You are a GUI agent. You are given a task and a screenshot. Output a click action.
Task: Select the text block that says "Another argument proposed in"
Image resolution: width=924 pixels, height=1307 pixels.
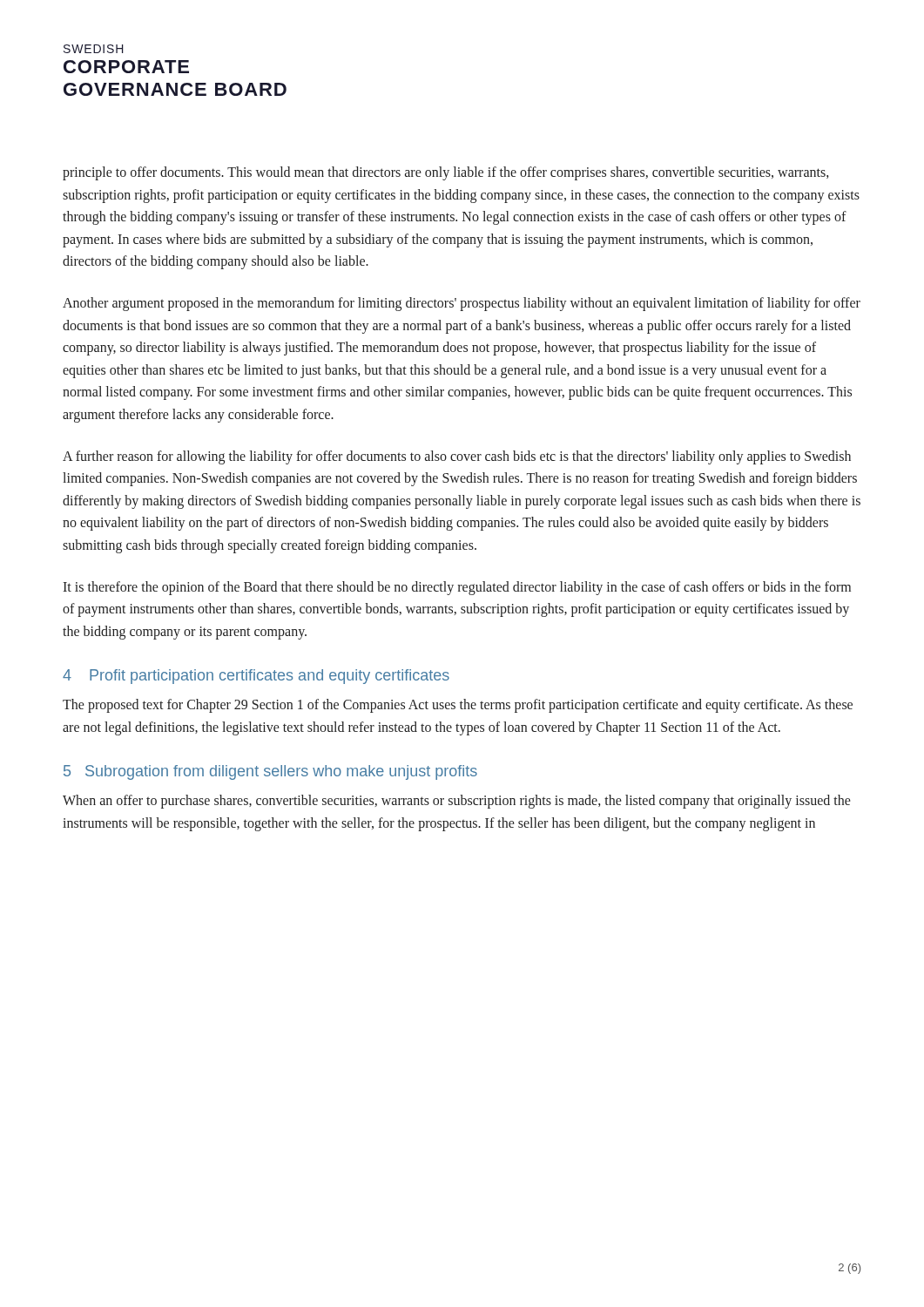(x=462, y=359)
